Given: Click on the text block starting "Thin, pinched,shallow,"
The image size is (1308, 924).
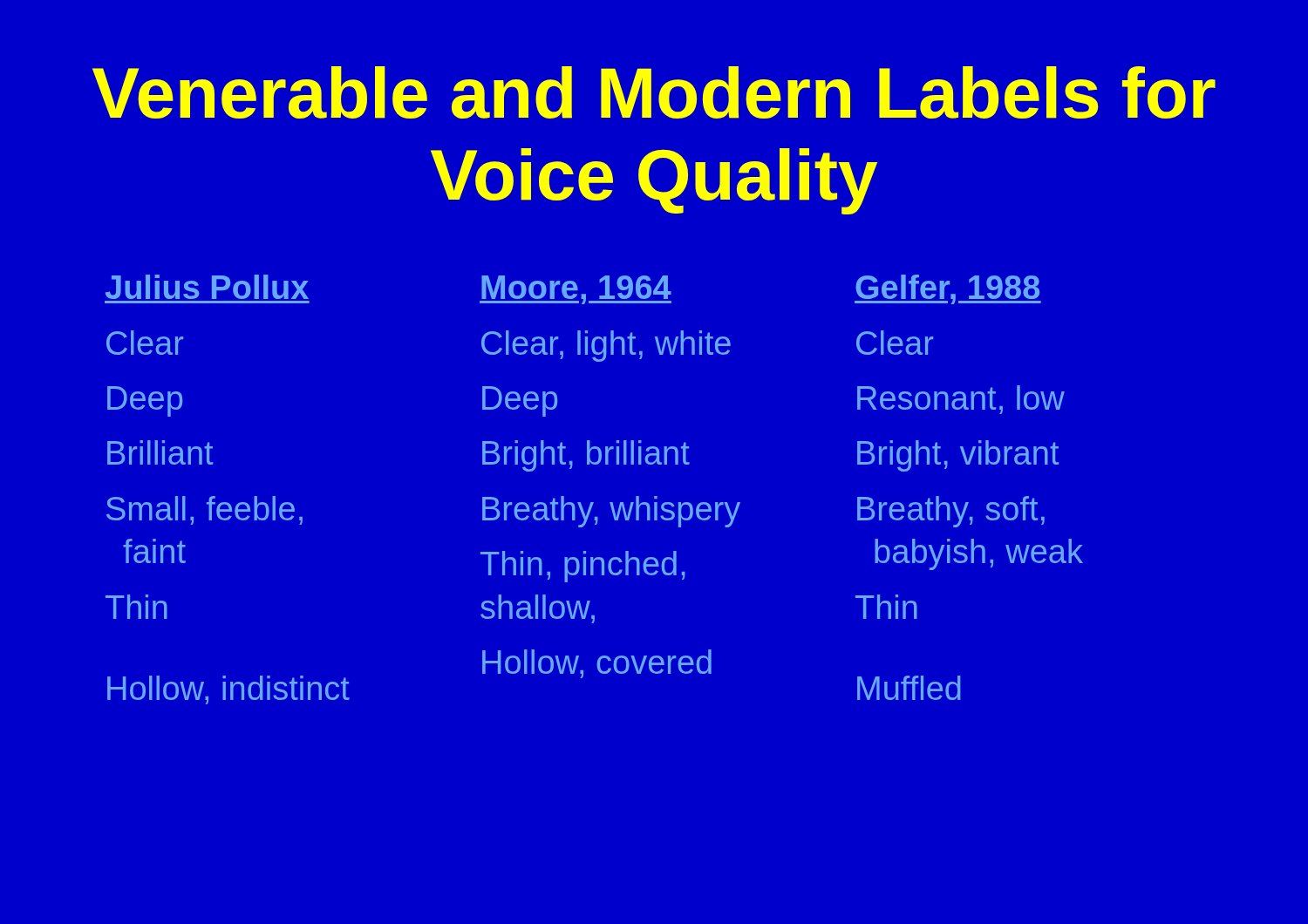Looking at the screenshot, I should pos(584,586).
